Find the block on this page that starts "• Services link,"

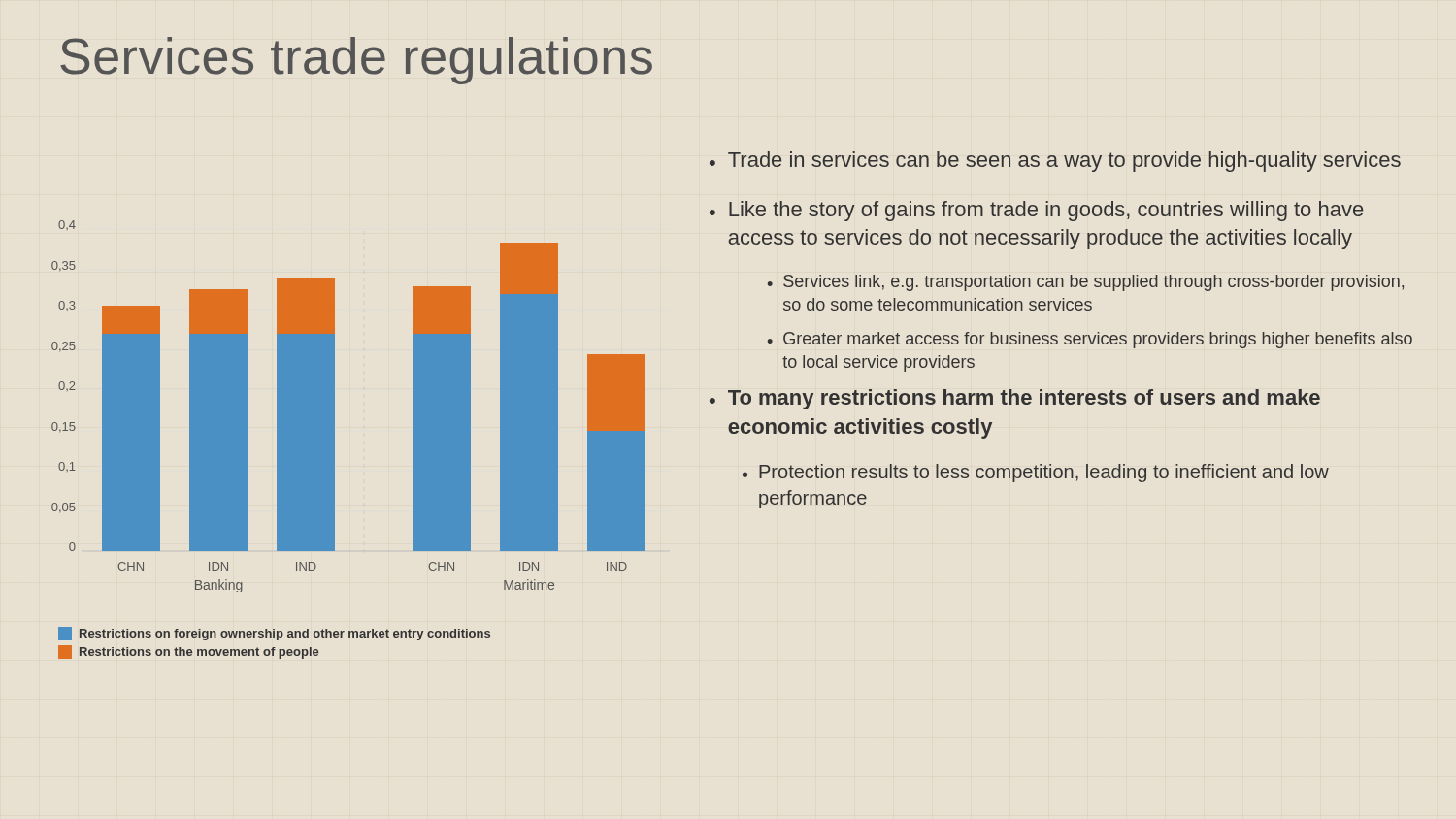click(1092, 293)
